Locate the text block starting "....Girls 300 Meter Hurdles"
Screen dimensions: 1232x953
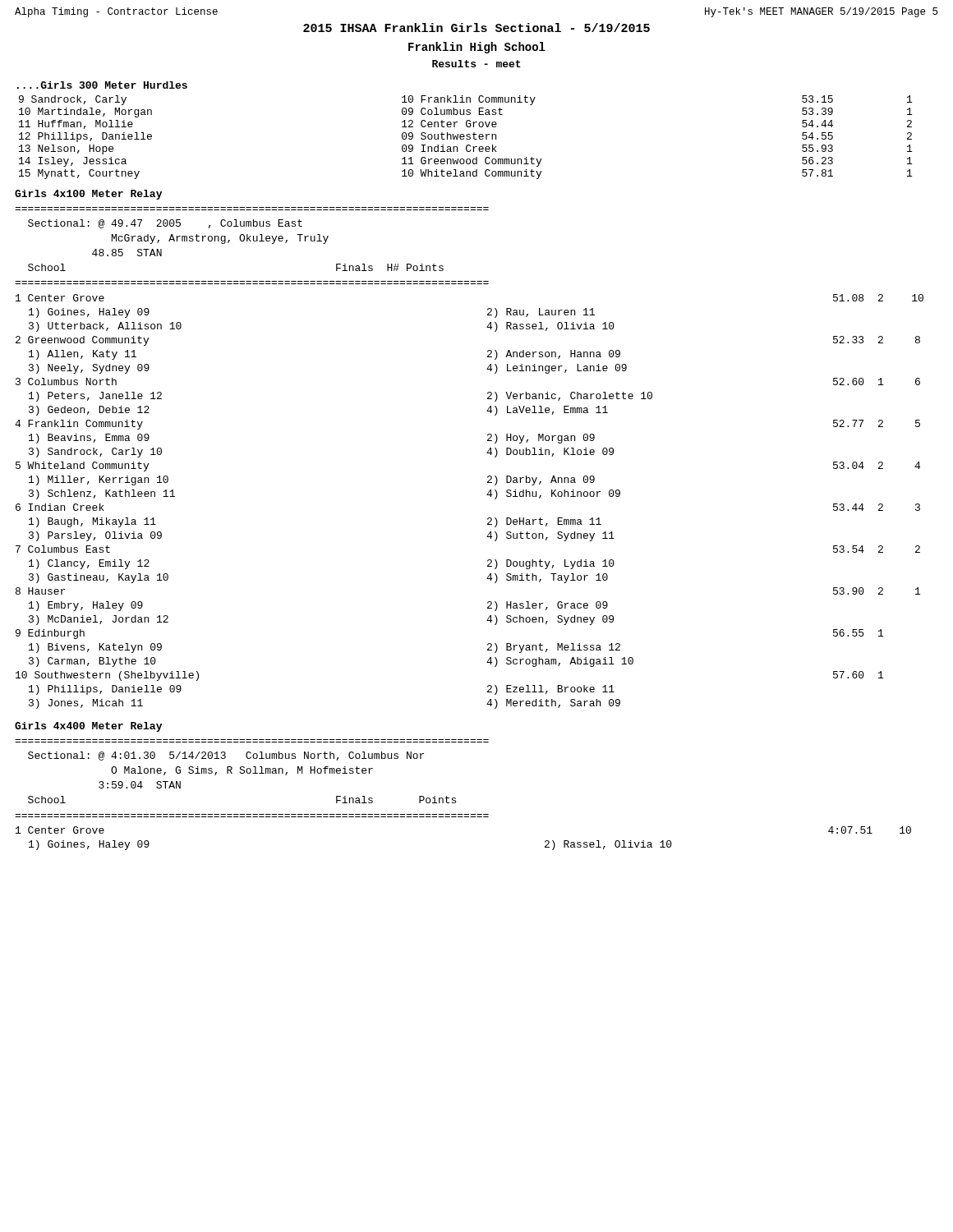[x=101, y=85]
